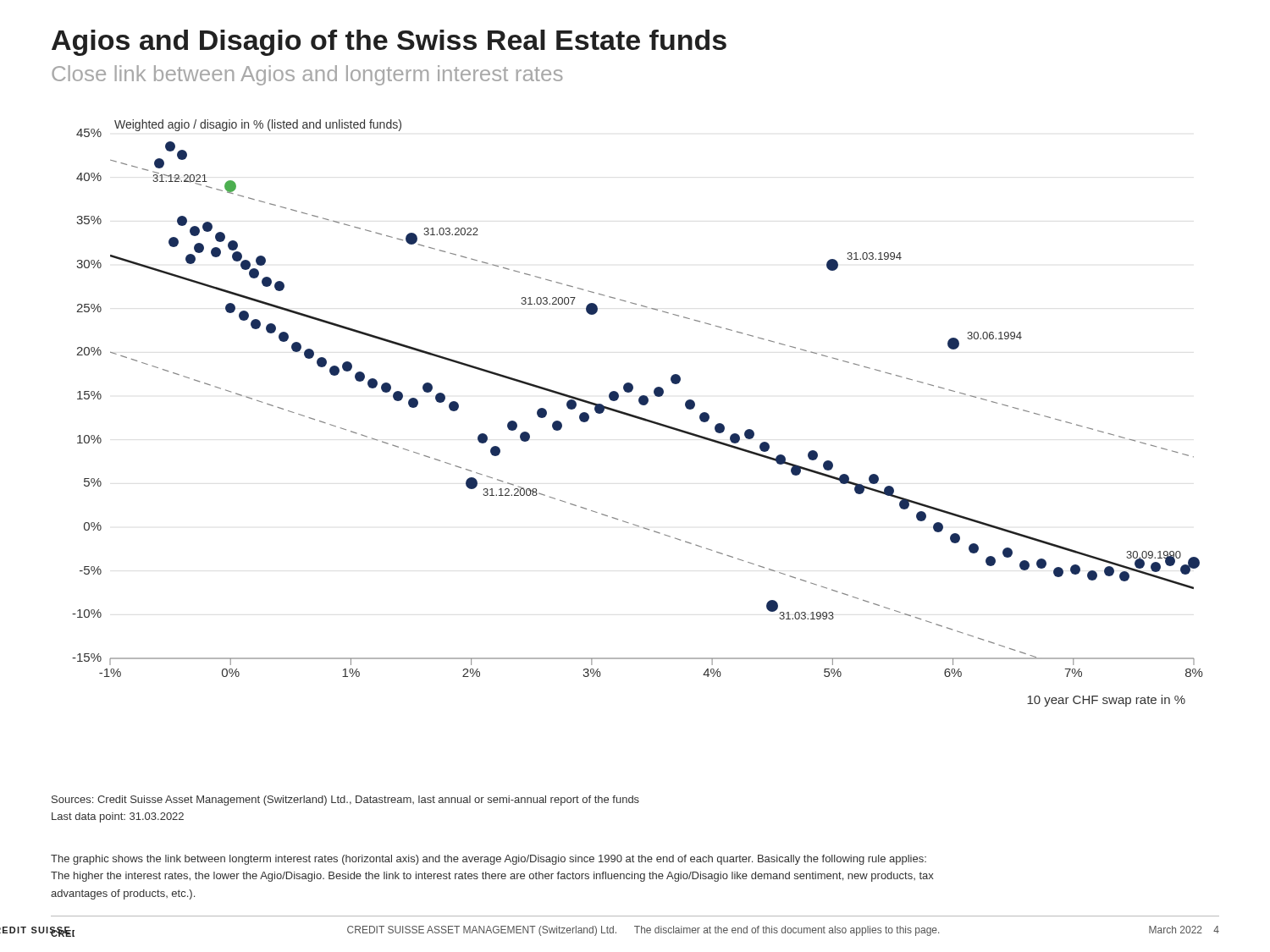Click on the continuous plot
The image size is (1270, 952).
coord(635,424)
